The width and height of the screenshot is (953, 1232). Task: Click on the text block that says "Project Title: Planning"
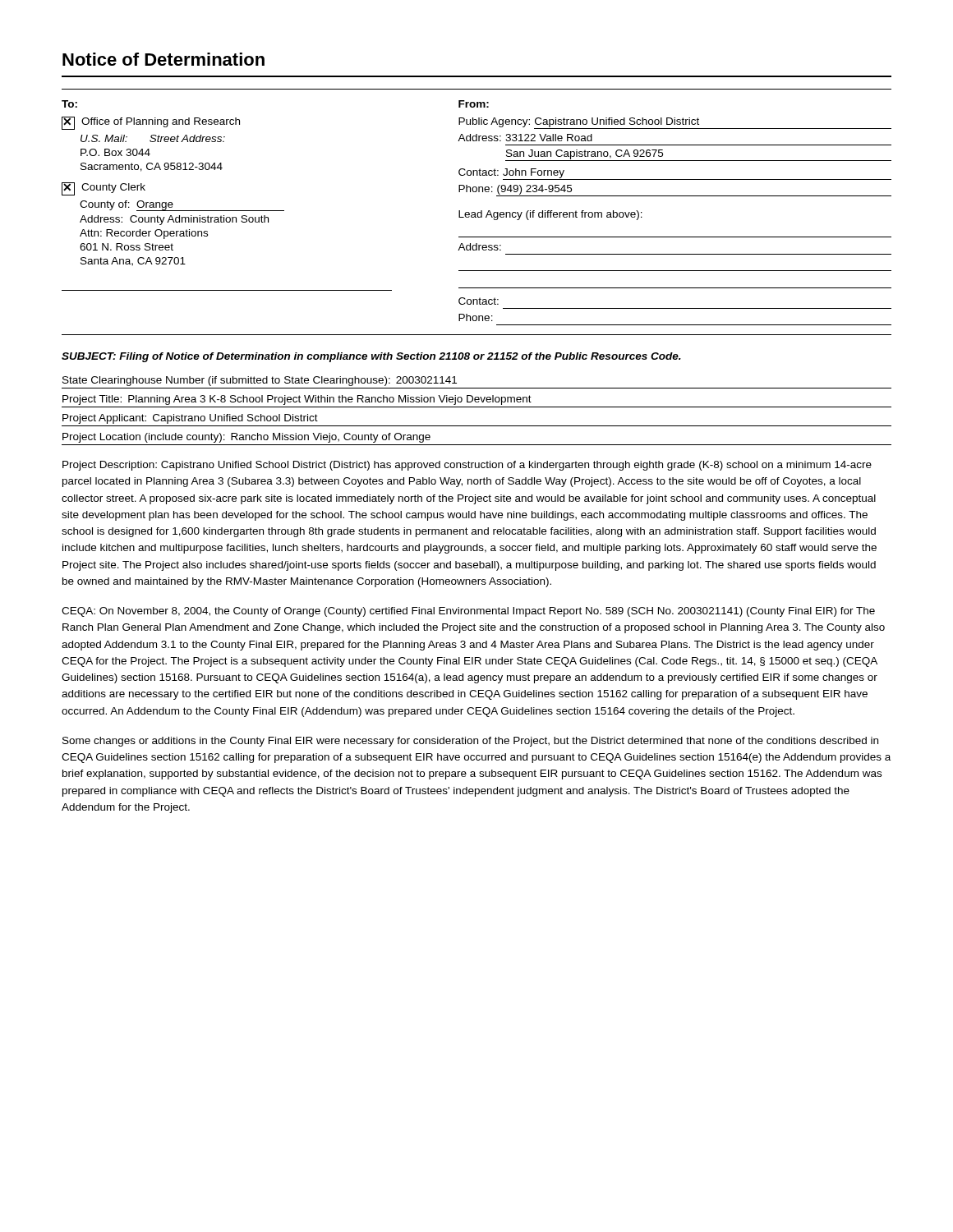click(x=476, y=399)
